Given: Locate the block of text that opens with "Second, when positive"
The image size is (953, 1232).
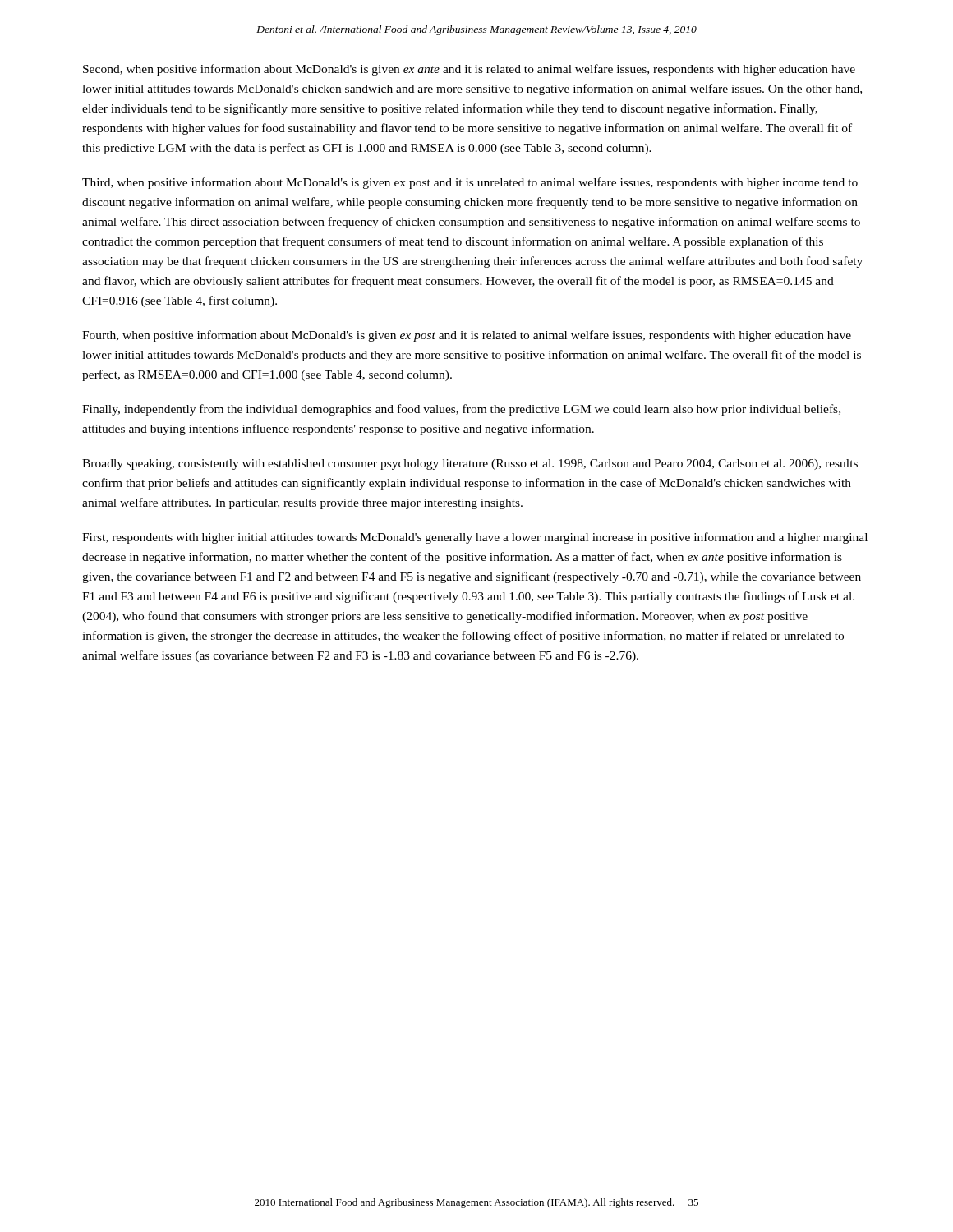Looking at the screenshot, I should click(472, 108).
